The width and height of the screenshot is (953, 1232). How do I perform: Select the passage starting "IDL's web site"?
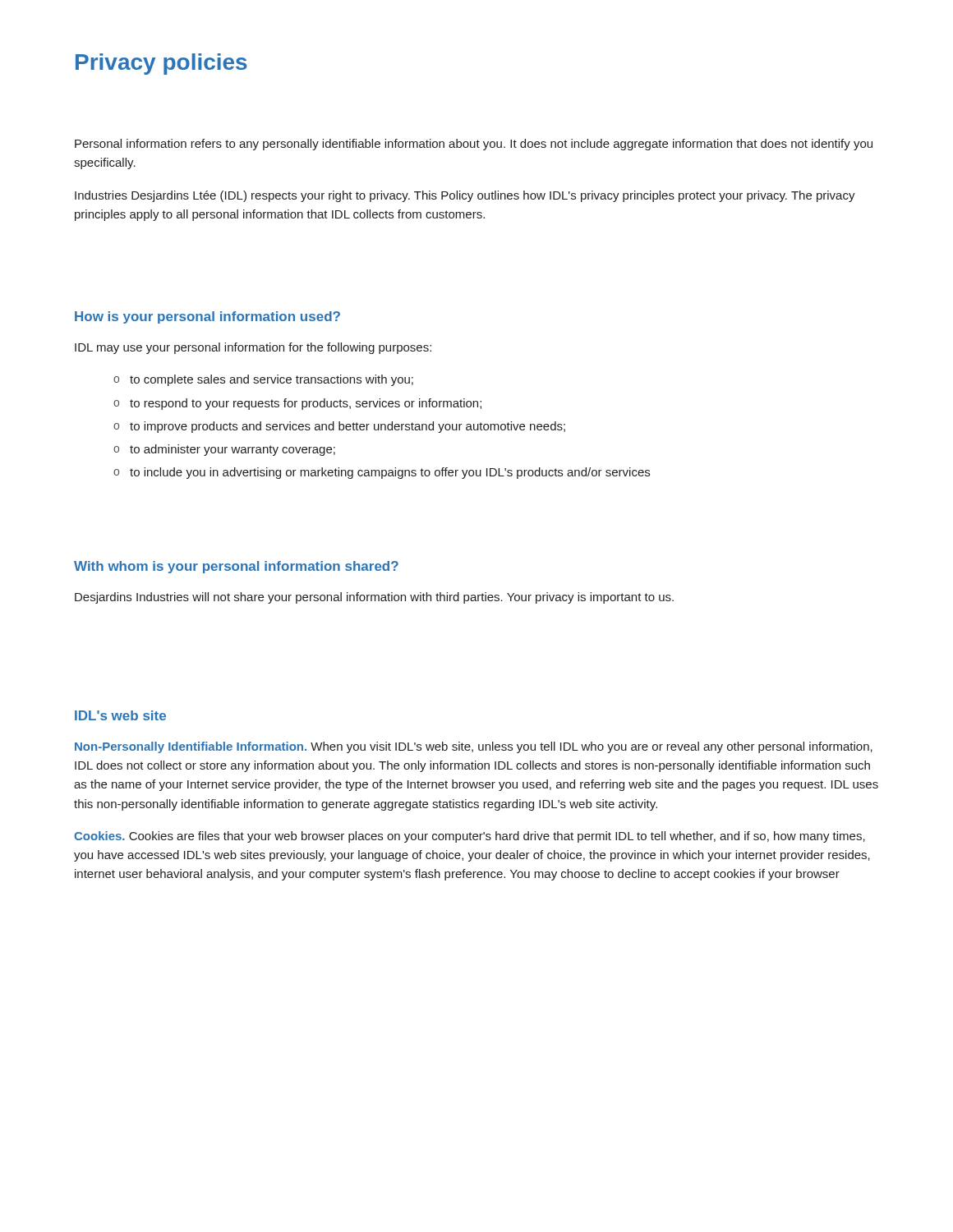coord(120,715)
